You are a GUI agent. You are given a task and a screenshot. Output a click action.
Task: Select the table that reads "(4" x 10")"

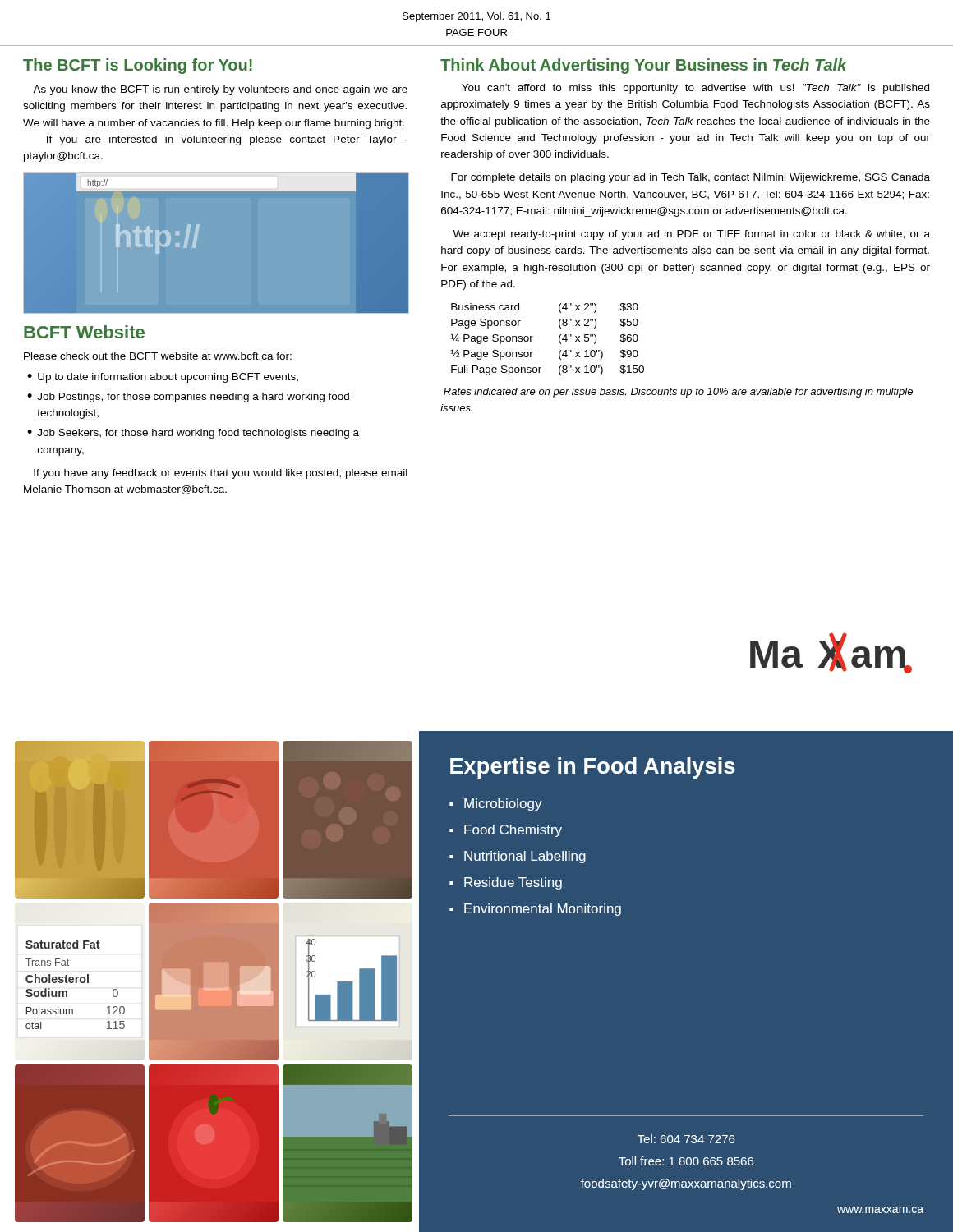(x=690, y=338)
